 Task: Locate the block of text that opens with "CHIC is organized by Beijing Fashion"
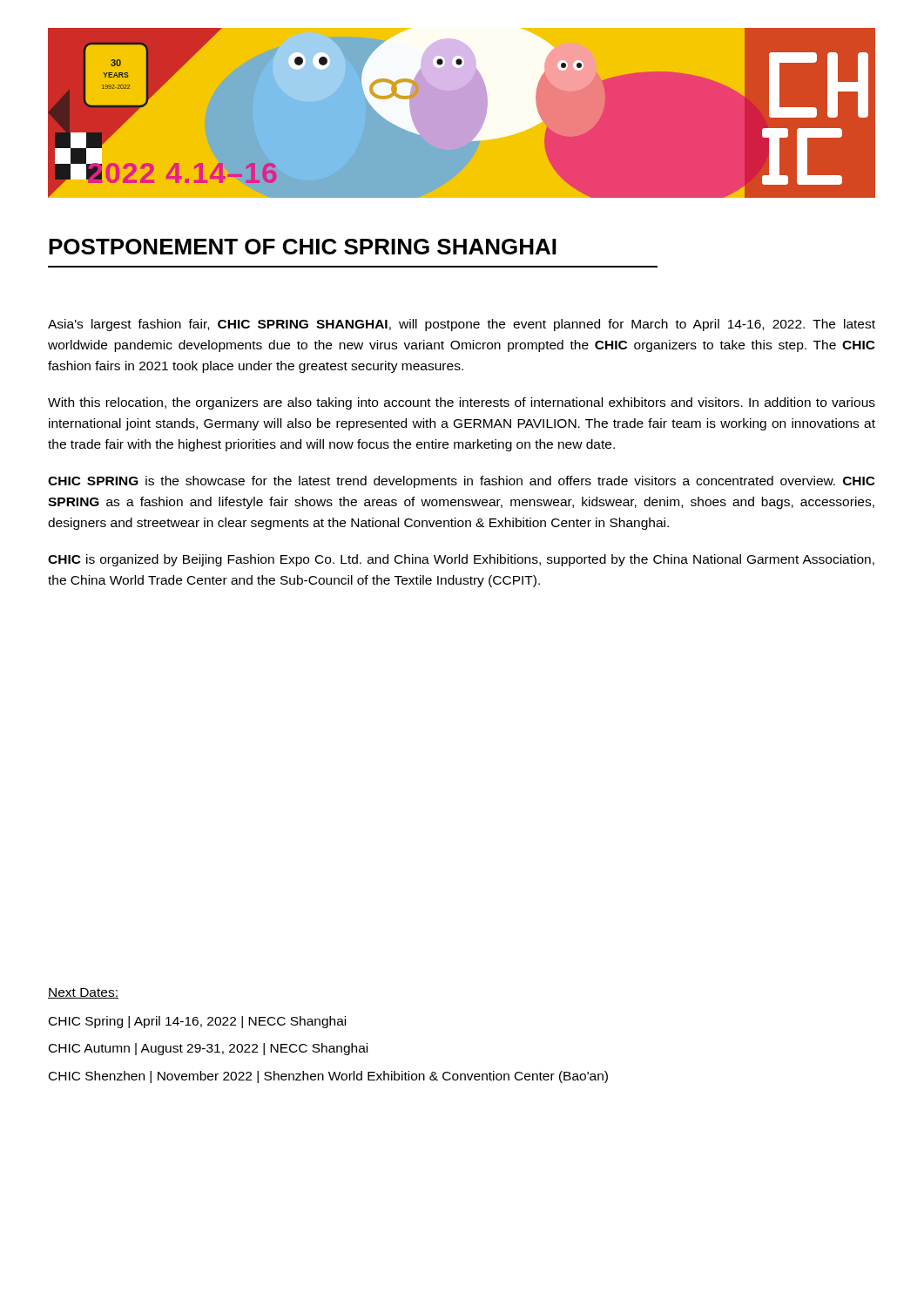[x=462, y=570]
